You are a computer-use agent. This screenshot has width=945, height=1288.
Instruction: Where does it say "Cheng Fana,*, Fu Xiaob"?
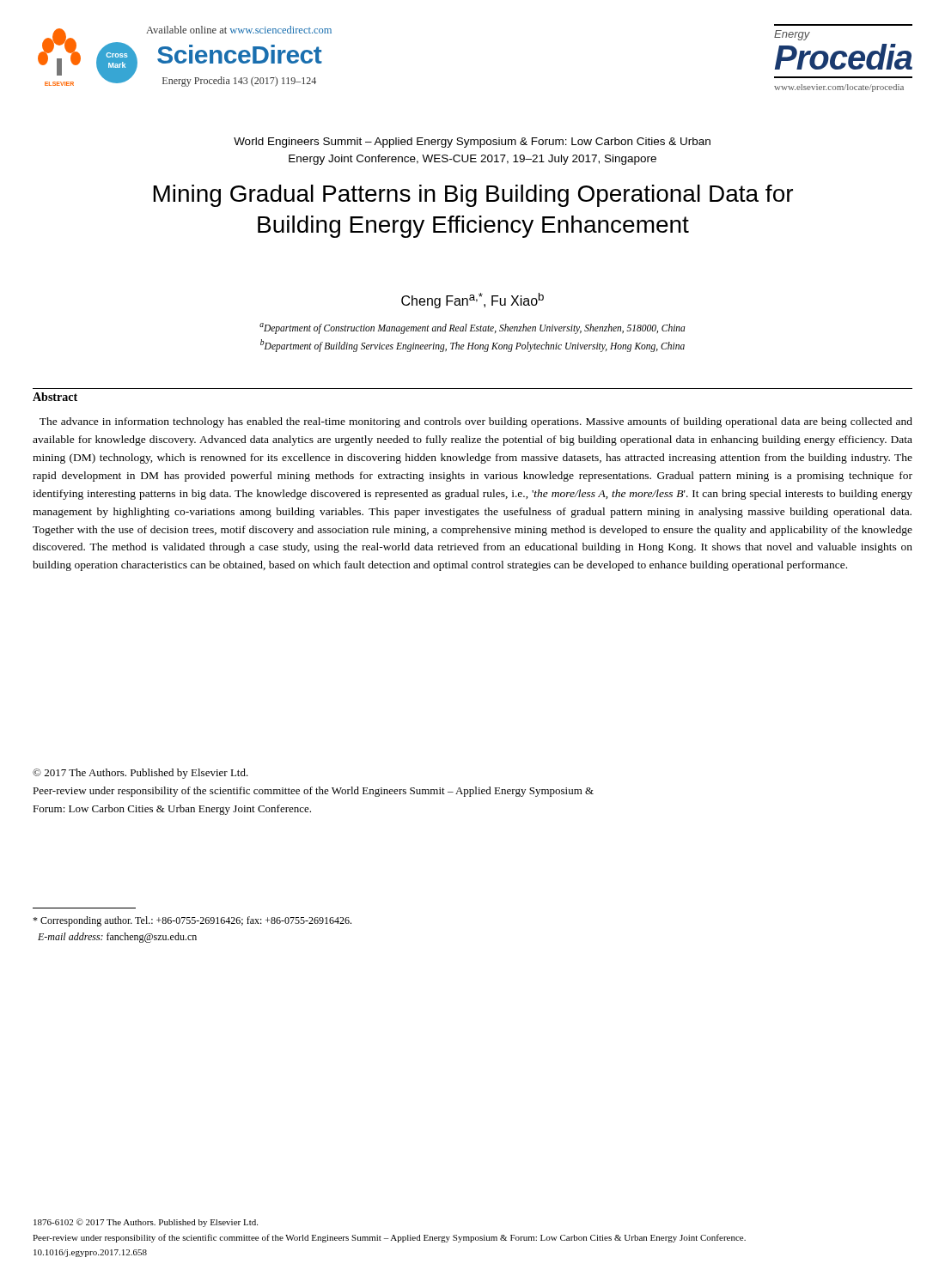(x=472, y=299)
